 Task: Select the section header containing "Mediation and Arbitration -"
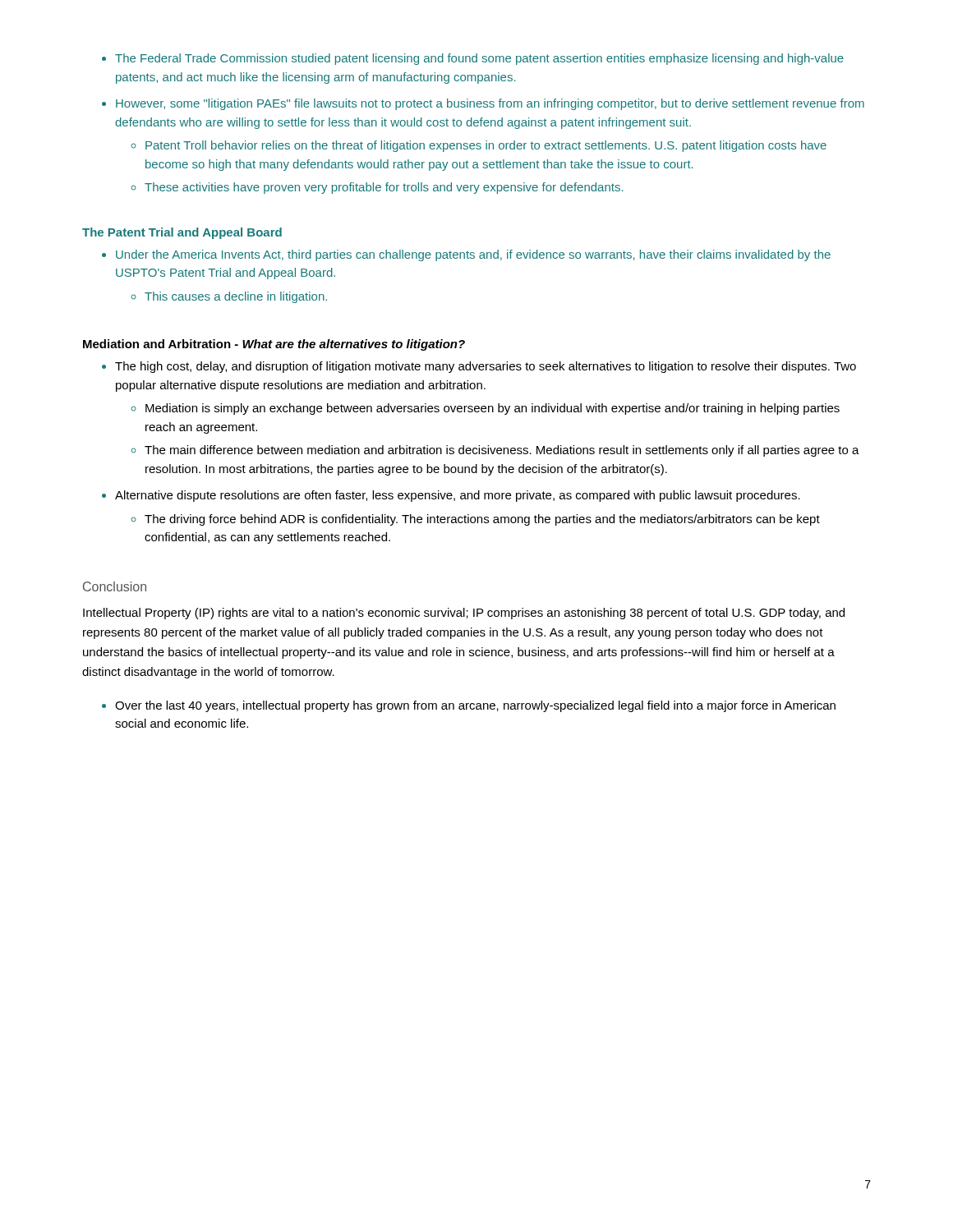[274, 344]
